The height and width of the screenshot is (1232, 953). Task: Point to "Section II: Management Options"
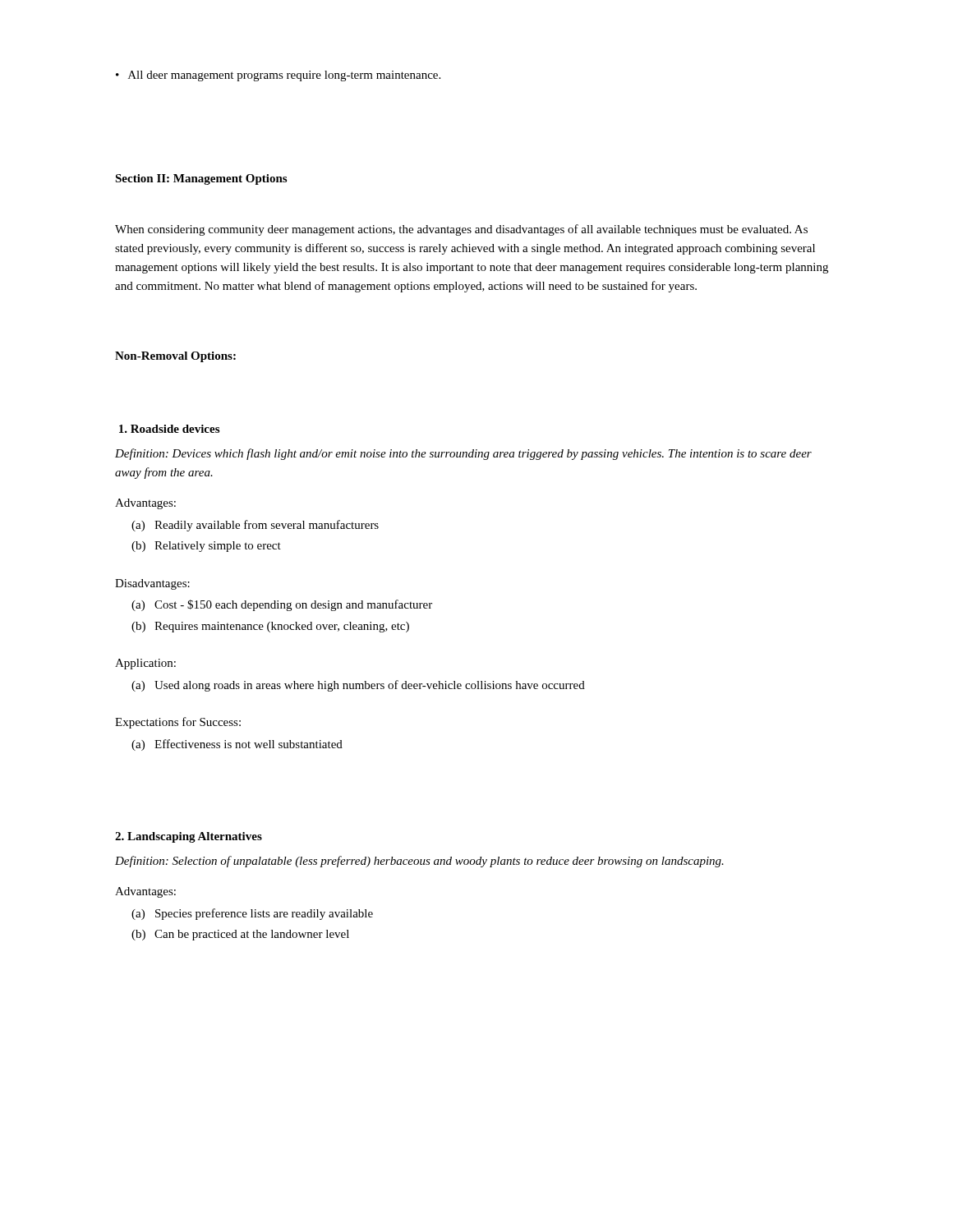click(201, 178)
